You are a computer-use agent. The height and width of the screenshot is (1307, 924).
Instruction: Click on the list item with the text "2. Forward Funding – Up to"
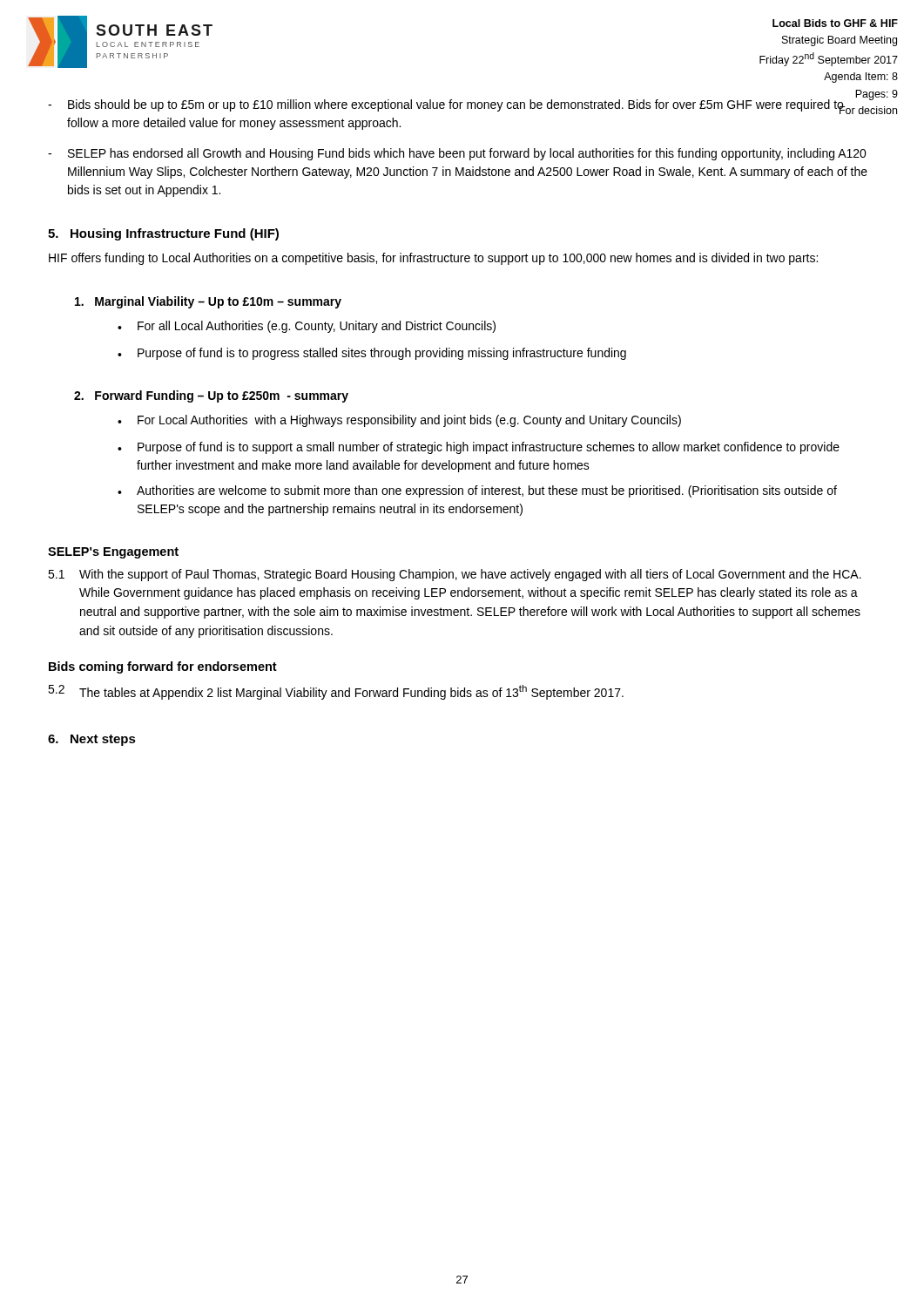tap(211, 395)
